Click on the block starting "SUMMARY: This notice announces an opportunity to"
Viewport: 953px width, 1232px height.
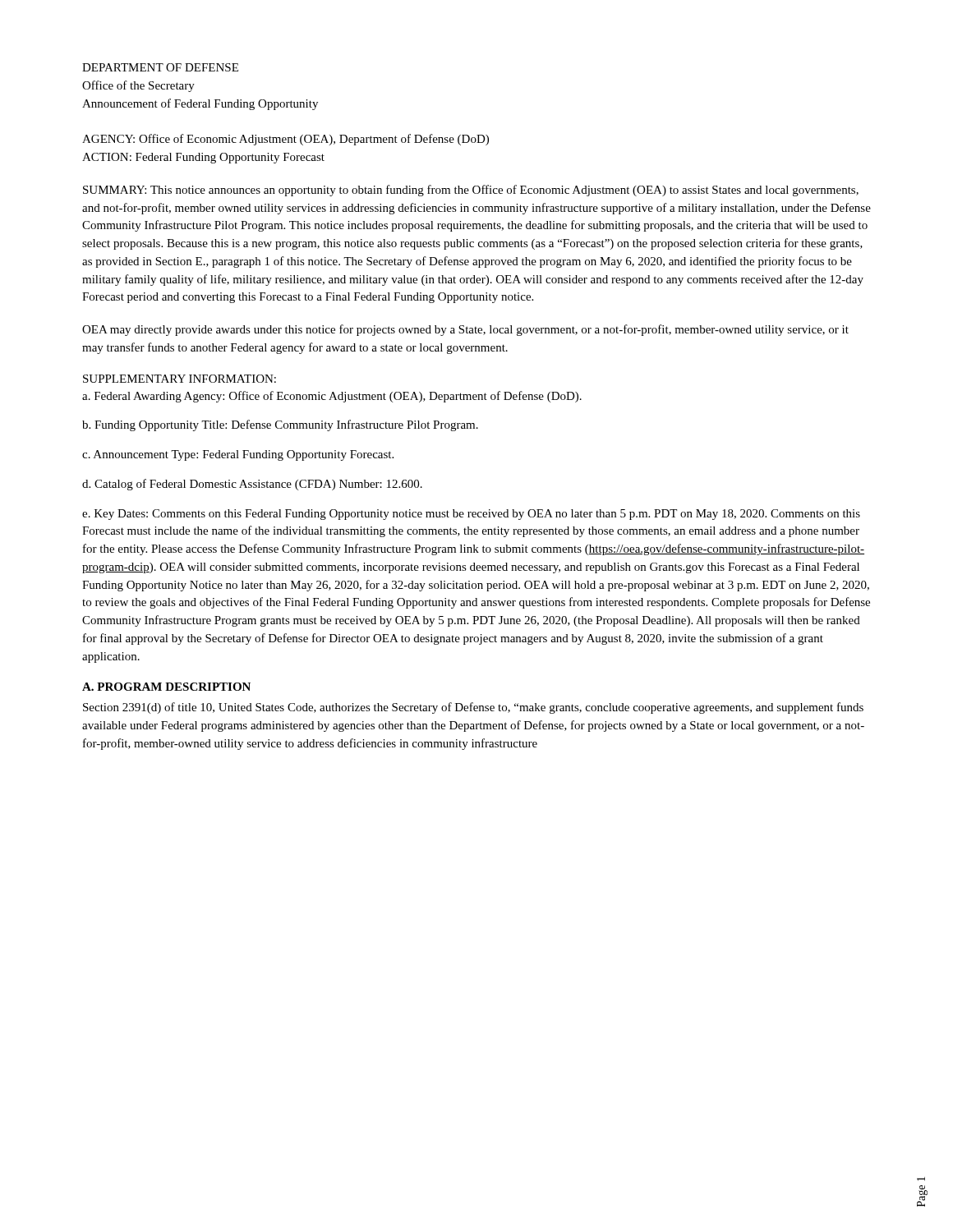[476, 244]
